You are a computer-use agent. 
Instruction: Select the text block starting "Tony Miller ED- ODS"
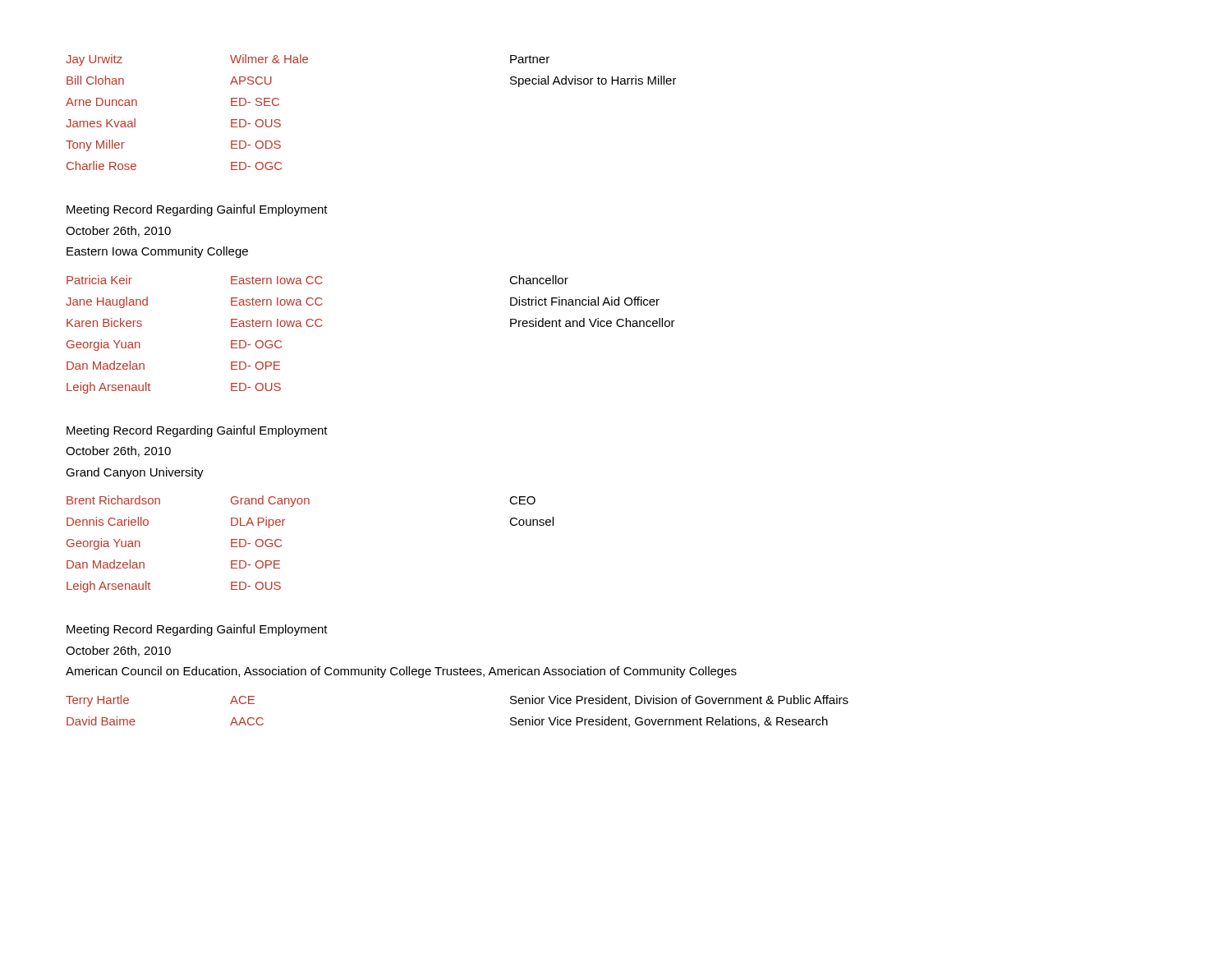pos(100,146)
